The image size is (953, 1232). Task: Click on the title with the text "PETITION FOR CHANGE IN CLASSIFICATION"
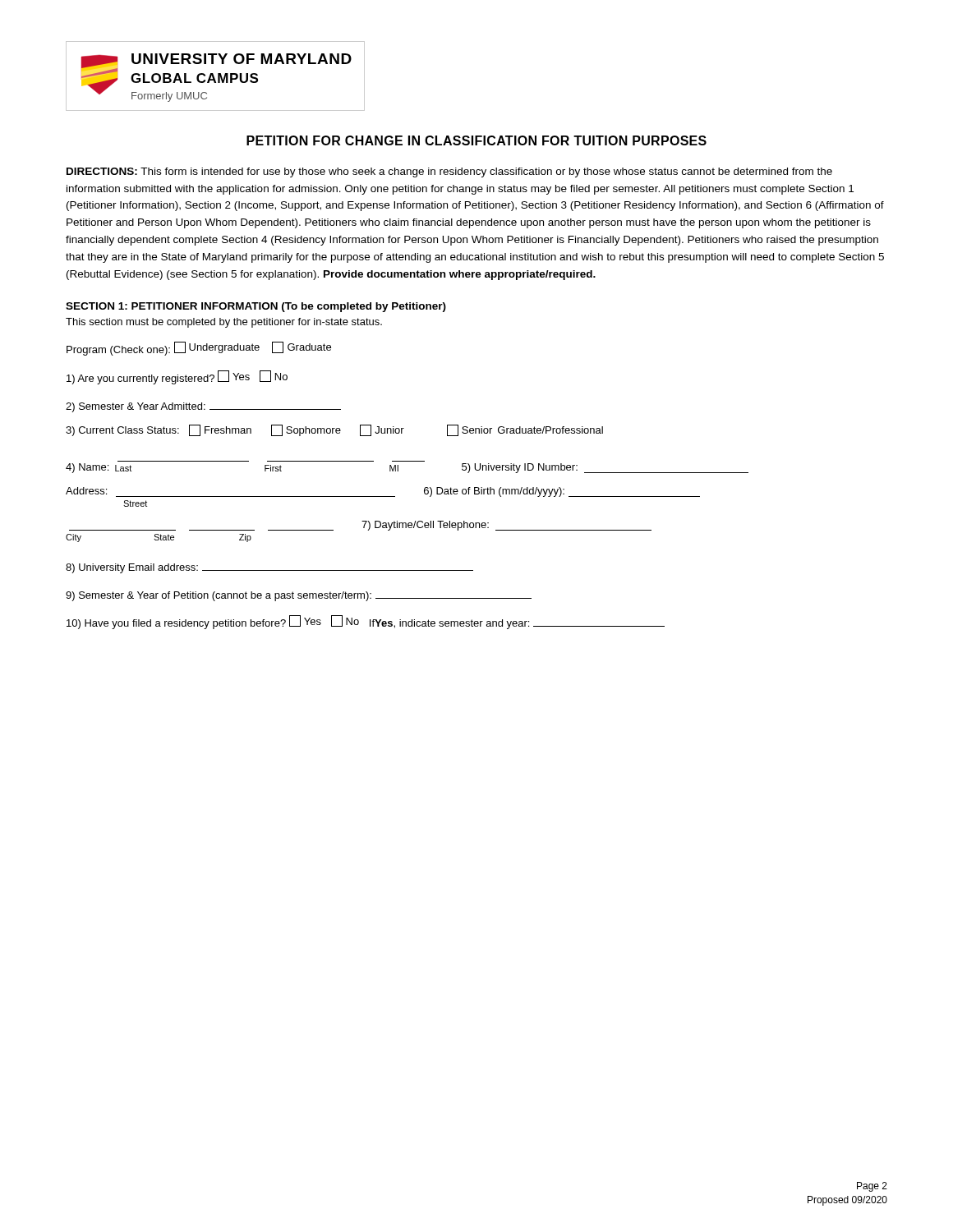coord(476,141)
